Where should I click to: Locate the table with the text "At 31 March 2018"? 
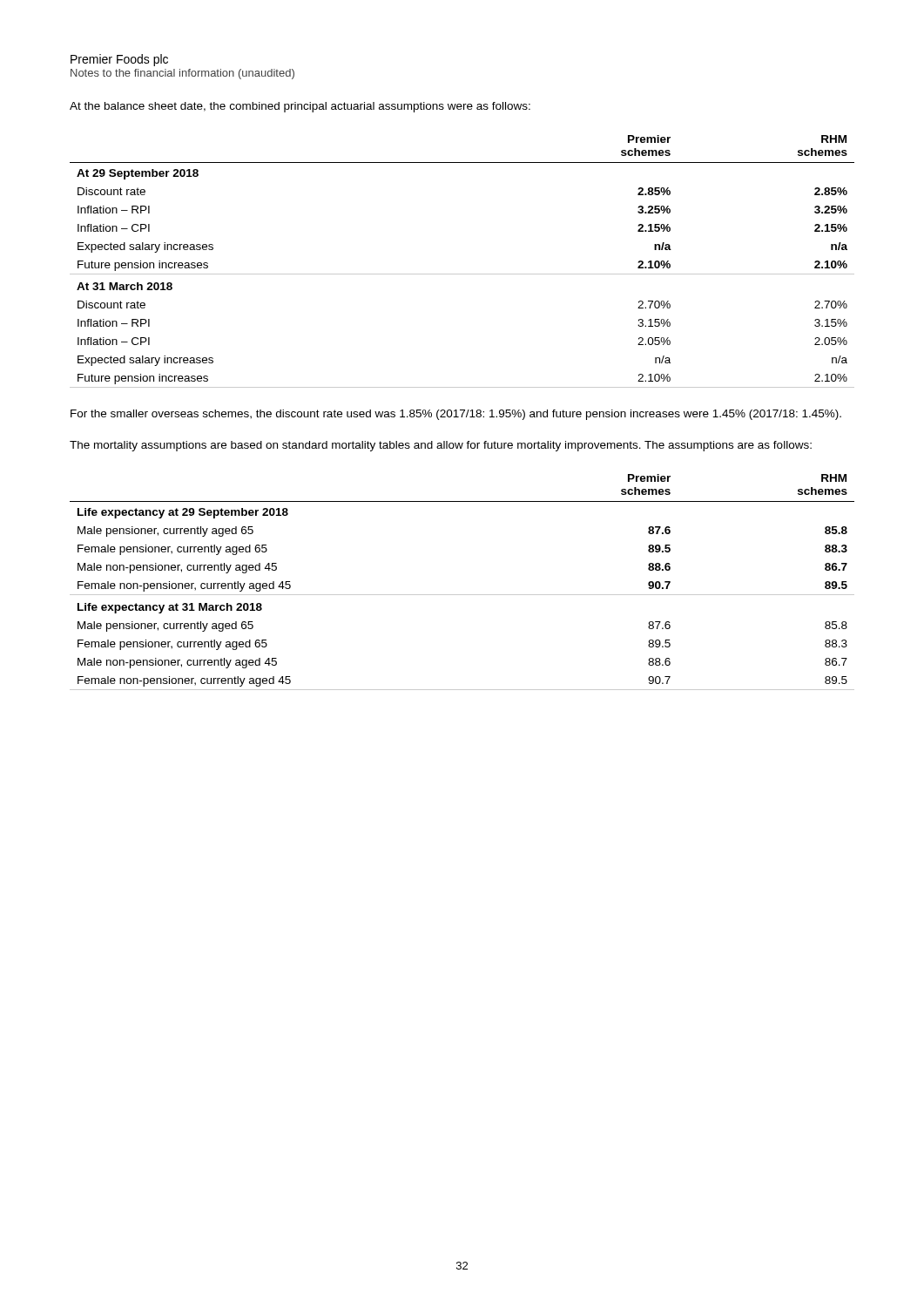point(462,258)
